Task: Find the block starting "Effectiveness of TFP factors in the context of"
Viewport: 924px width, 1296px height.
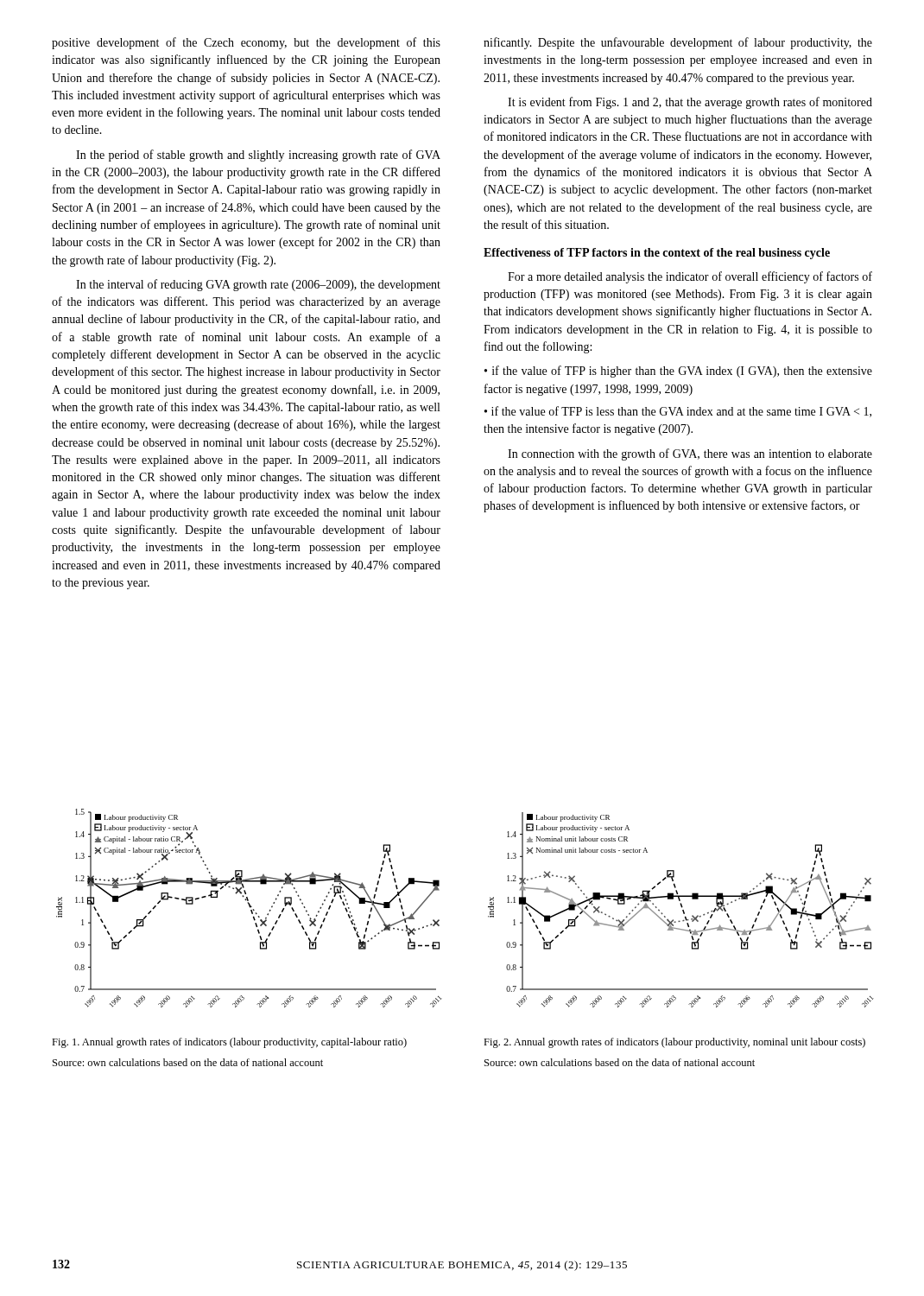Action: pos(678,253)
